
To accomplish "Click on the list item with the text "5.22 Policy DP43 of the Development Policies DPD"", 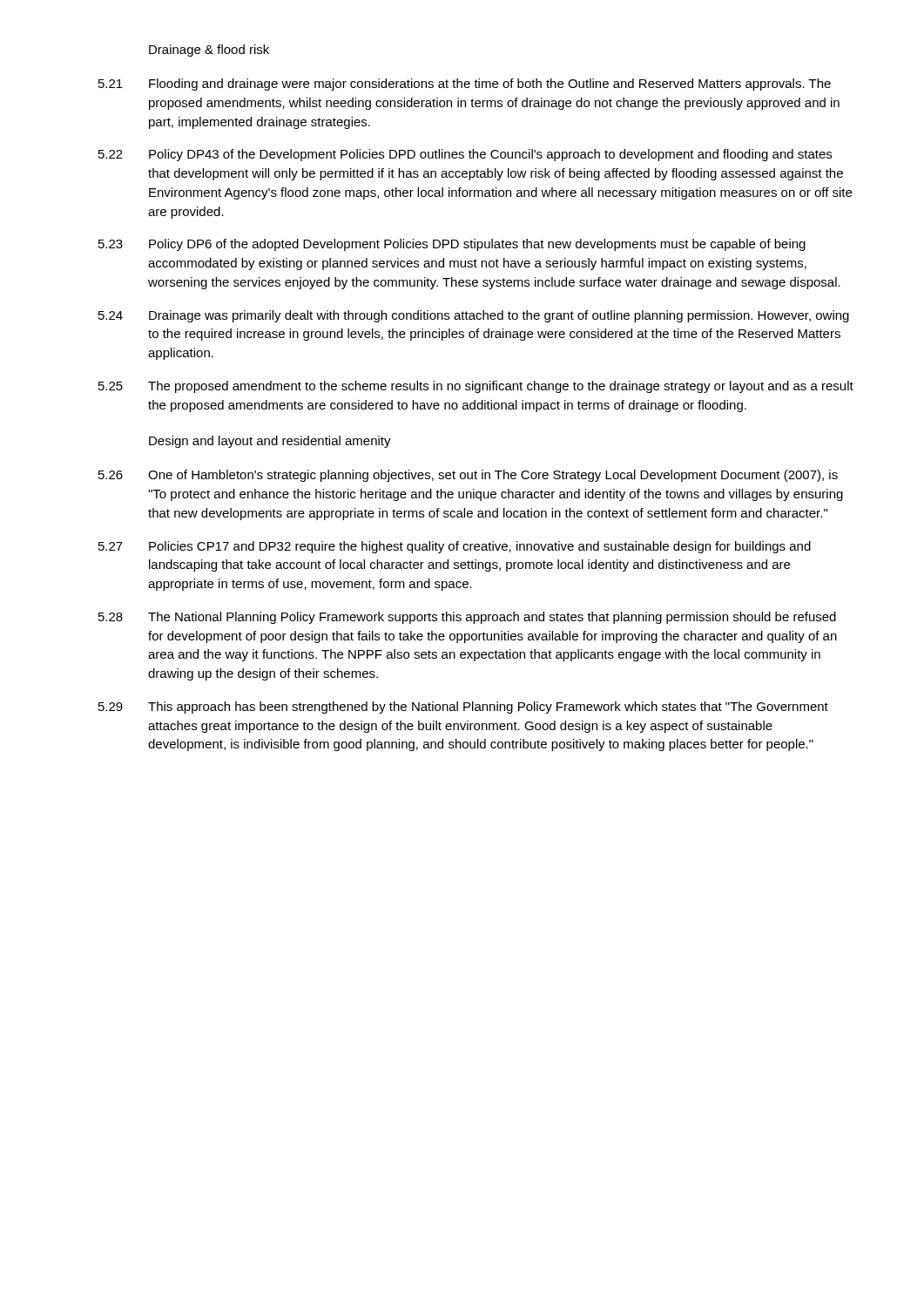I will point(476,183).
